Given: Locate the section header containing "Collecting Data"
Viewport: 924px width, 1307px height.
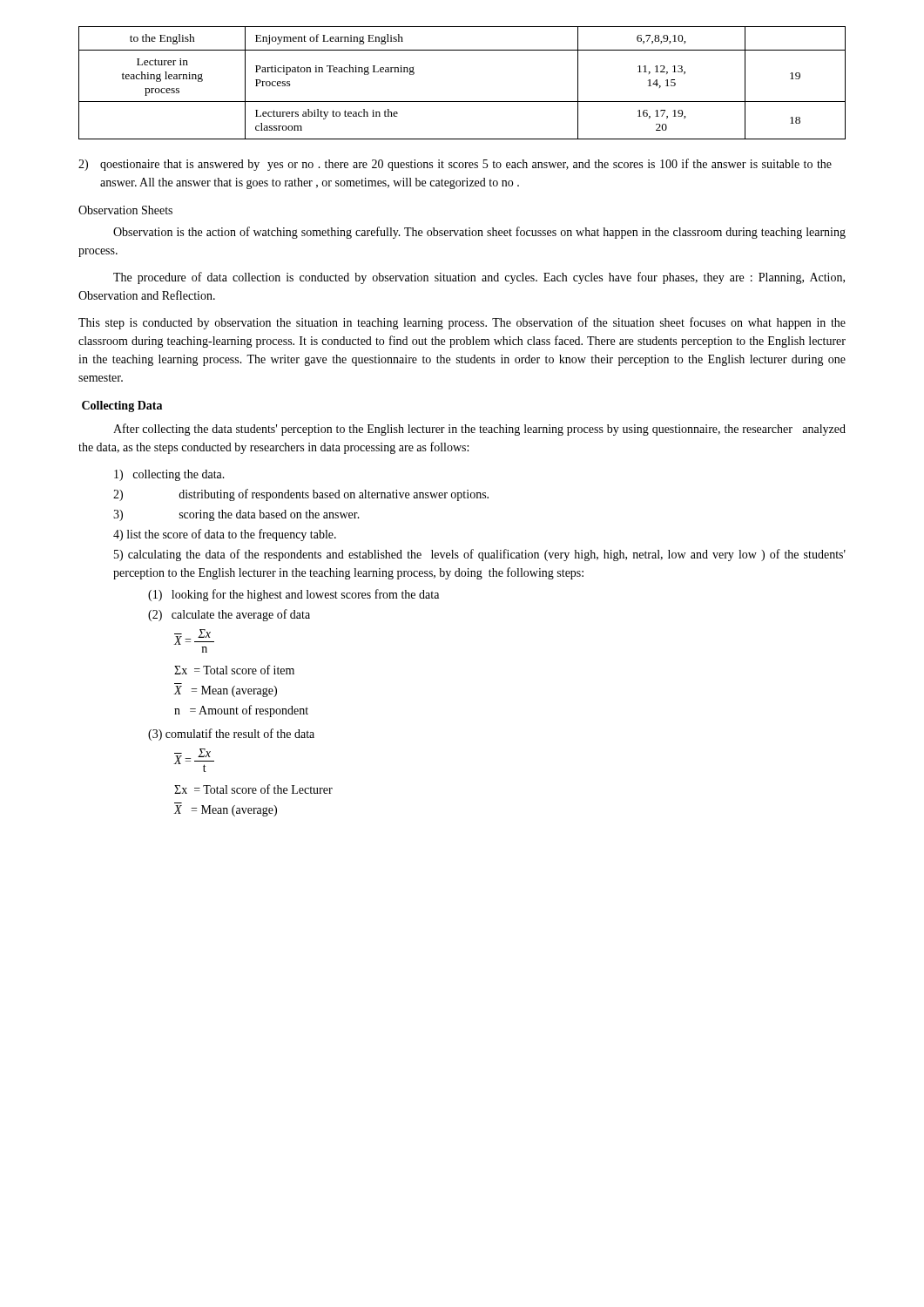Looking at the screenshot, I should tap(120, 406).
